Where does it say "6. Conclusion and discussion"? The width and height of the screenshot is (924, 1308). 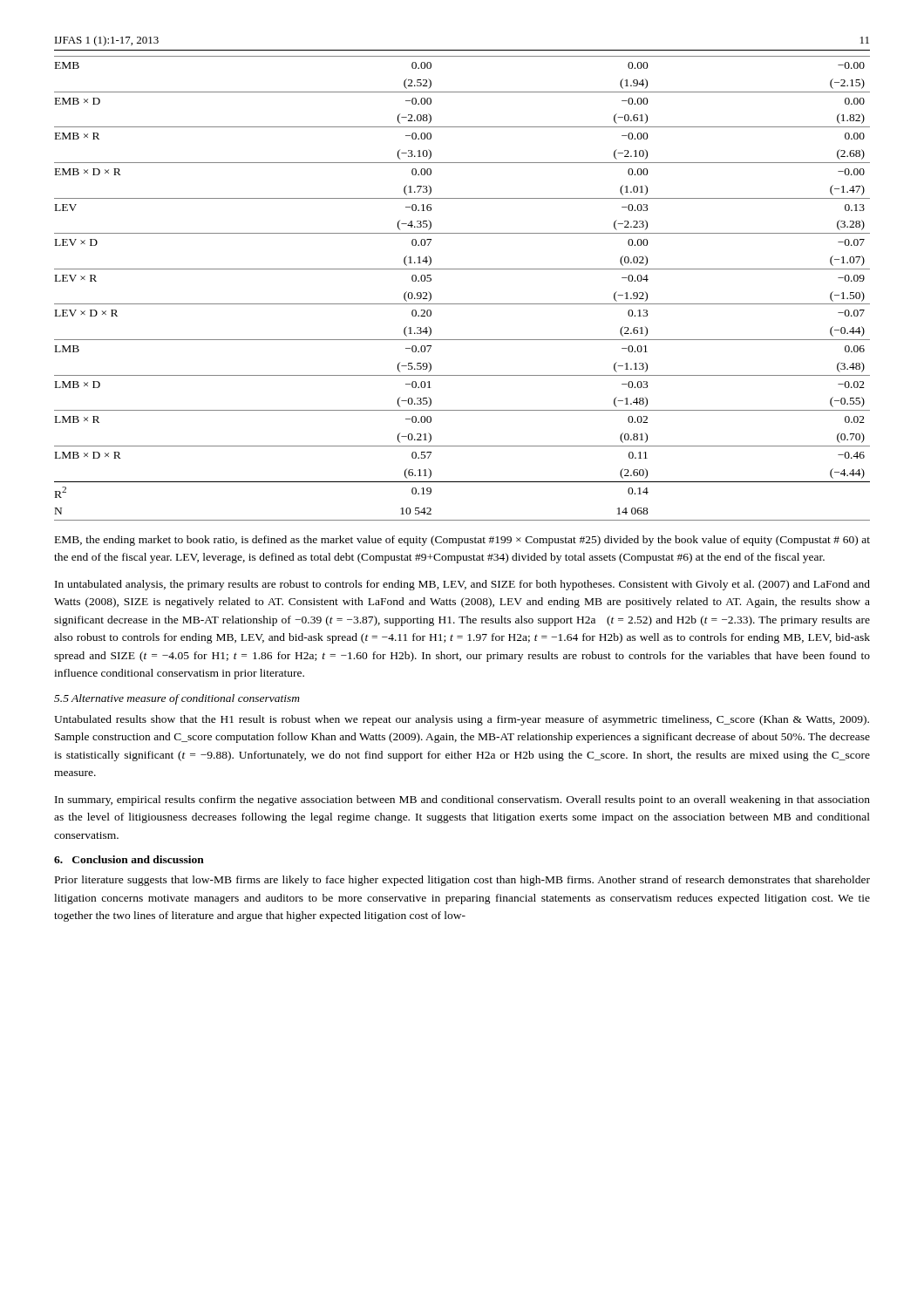tap(129, 860)
